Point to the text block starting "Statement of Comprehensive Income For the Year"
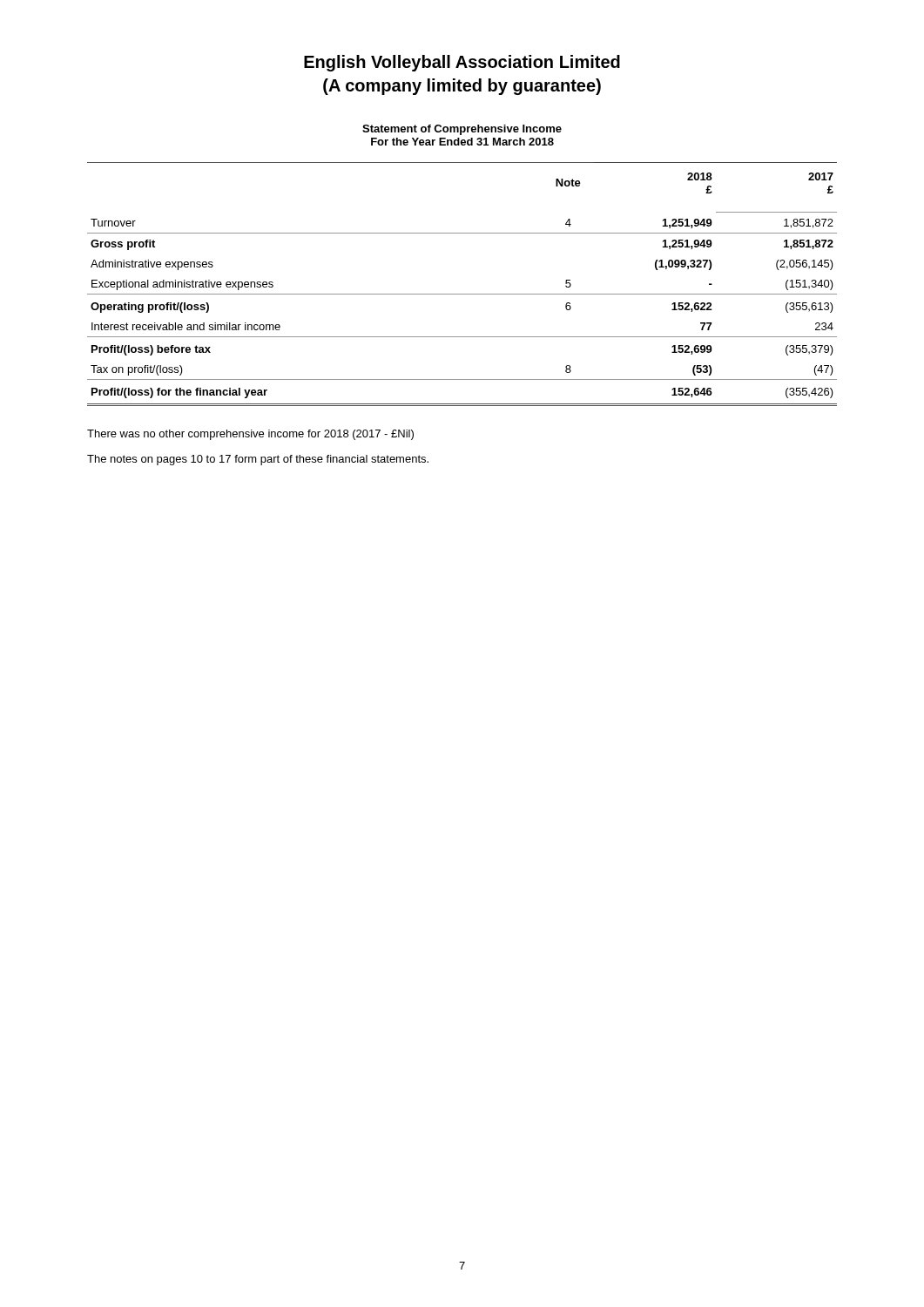The image size is (924, 1307). [x=462, y=135]
